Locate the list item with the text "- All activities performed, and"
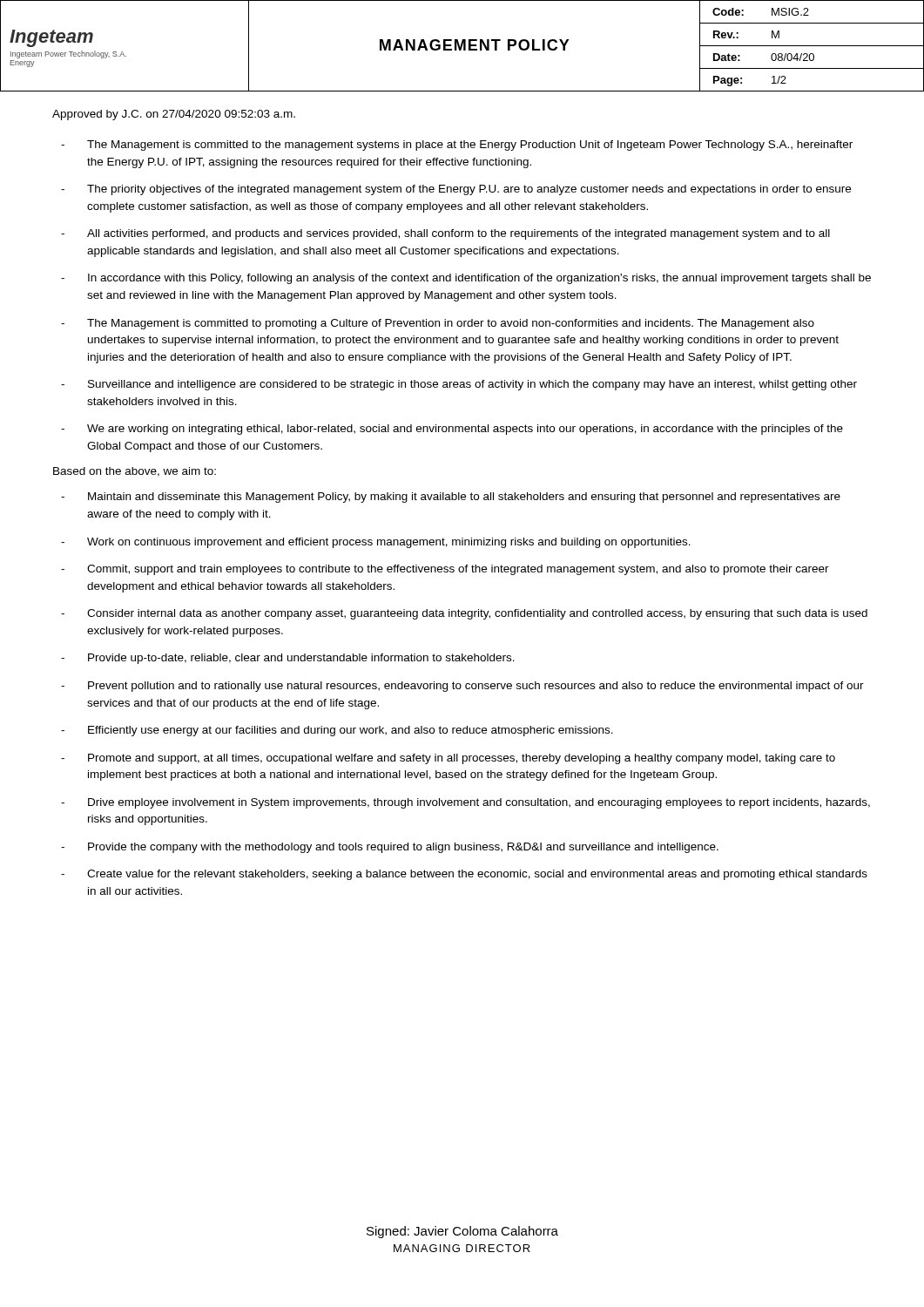 point(462,242)
